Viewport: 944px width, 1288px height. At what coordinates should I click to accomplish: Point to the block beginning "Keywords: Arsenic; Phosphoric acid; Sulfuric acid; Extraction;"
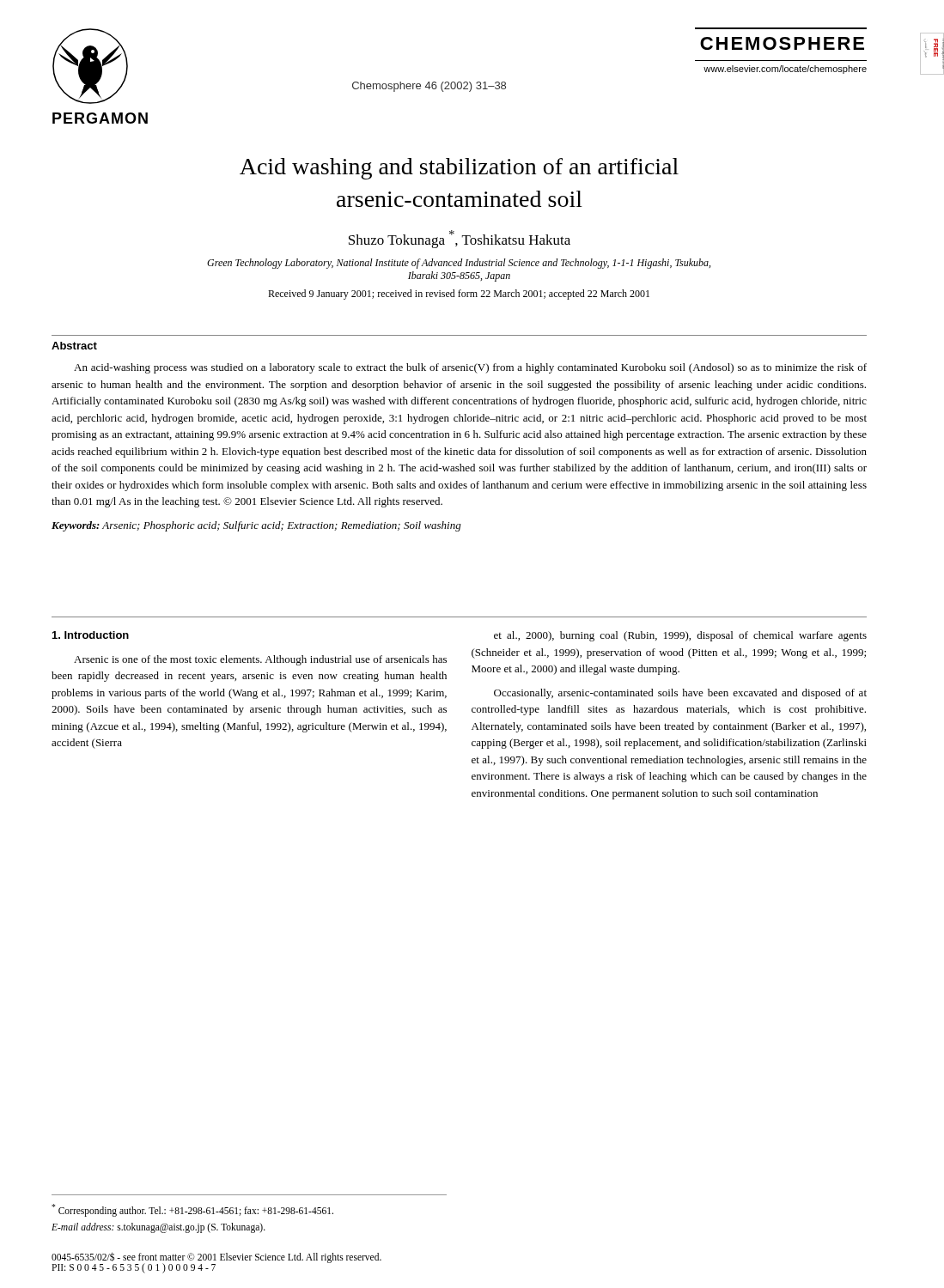click(x=256, y=525)
